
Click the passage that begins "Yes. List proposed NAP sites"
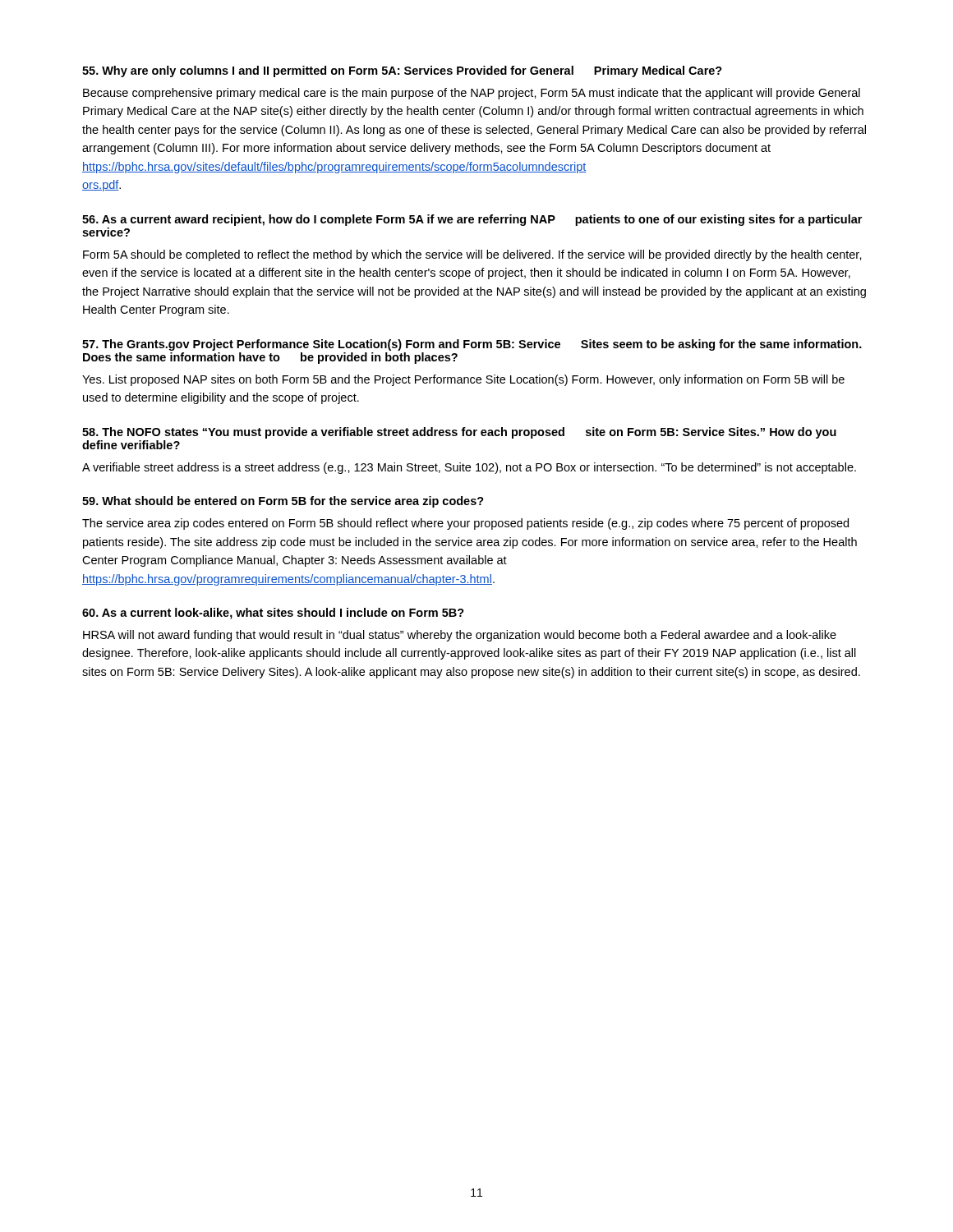click(464, 388)
